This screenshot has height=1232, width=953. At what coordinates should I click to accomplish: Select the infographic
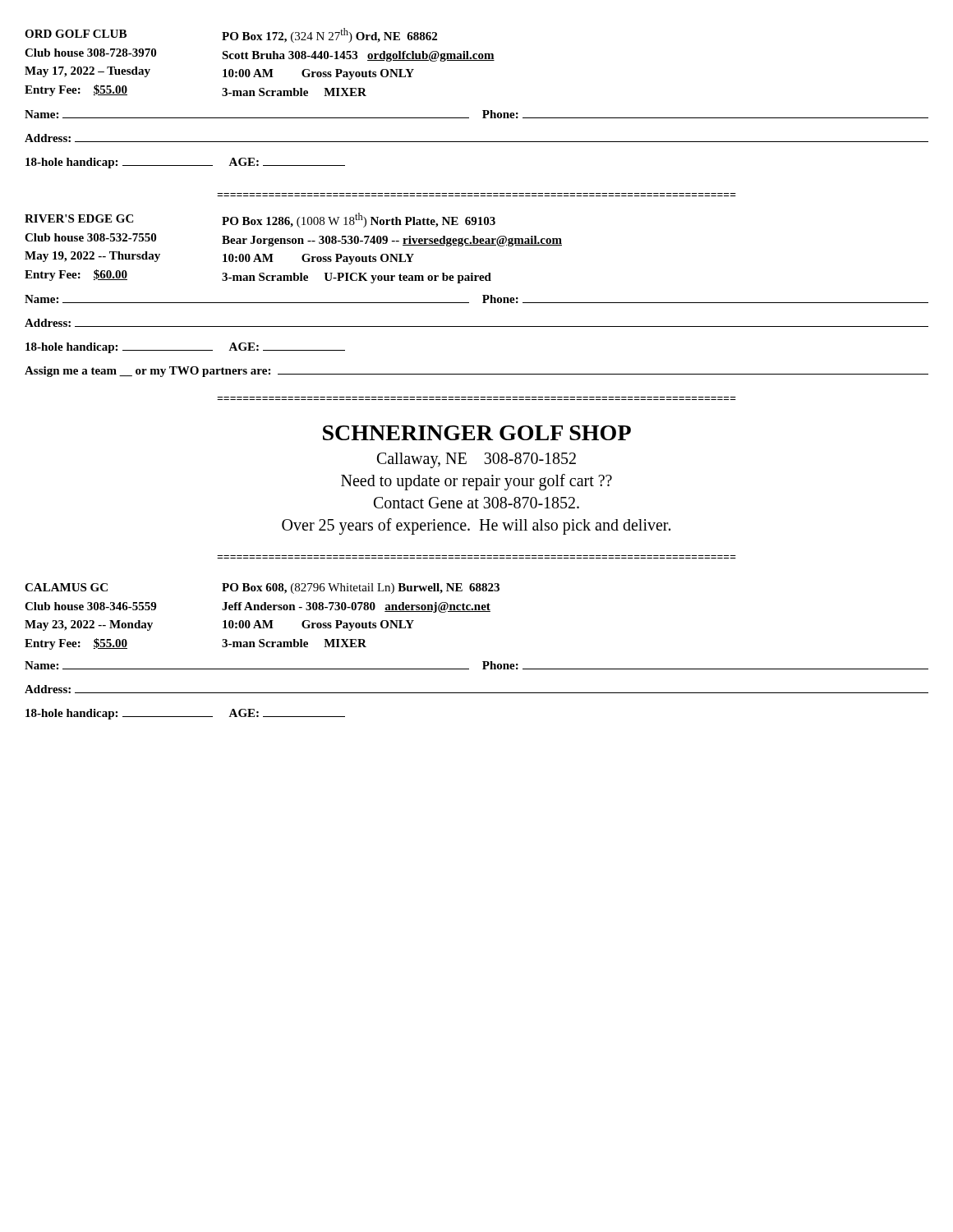click(476, 477)
